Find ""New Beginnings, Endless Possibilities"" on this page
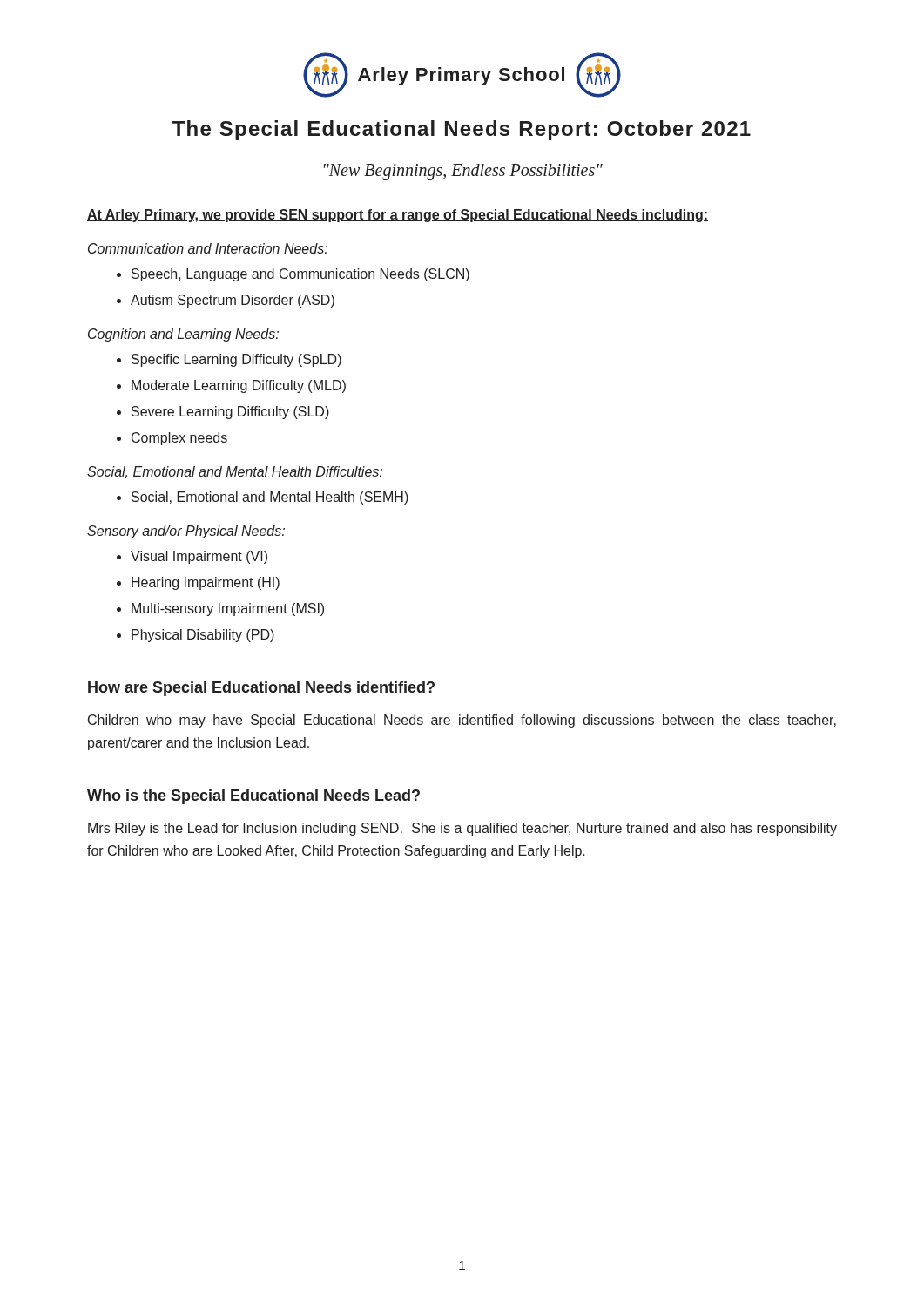The width and height of the screenshot is (924, 1307). [x=462, y=170]
